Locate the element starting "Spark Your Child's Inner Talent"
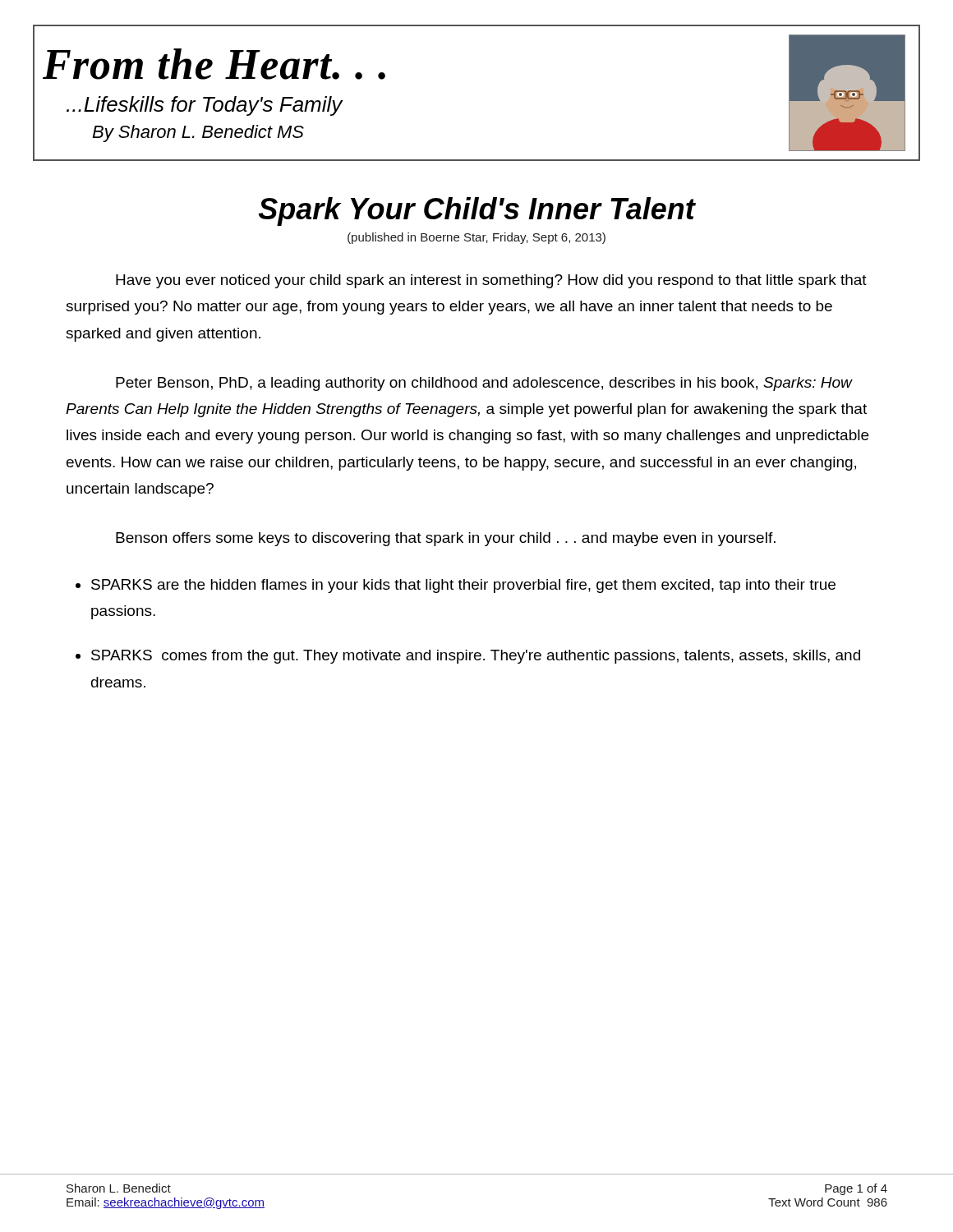953x1232 pixels. coord(476,209)
